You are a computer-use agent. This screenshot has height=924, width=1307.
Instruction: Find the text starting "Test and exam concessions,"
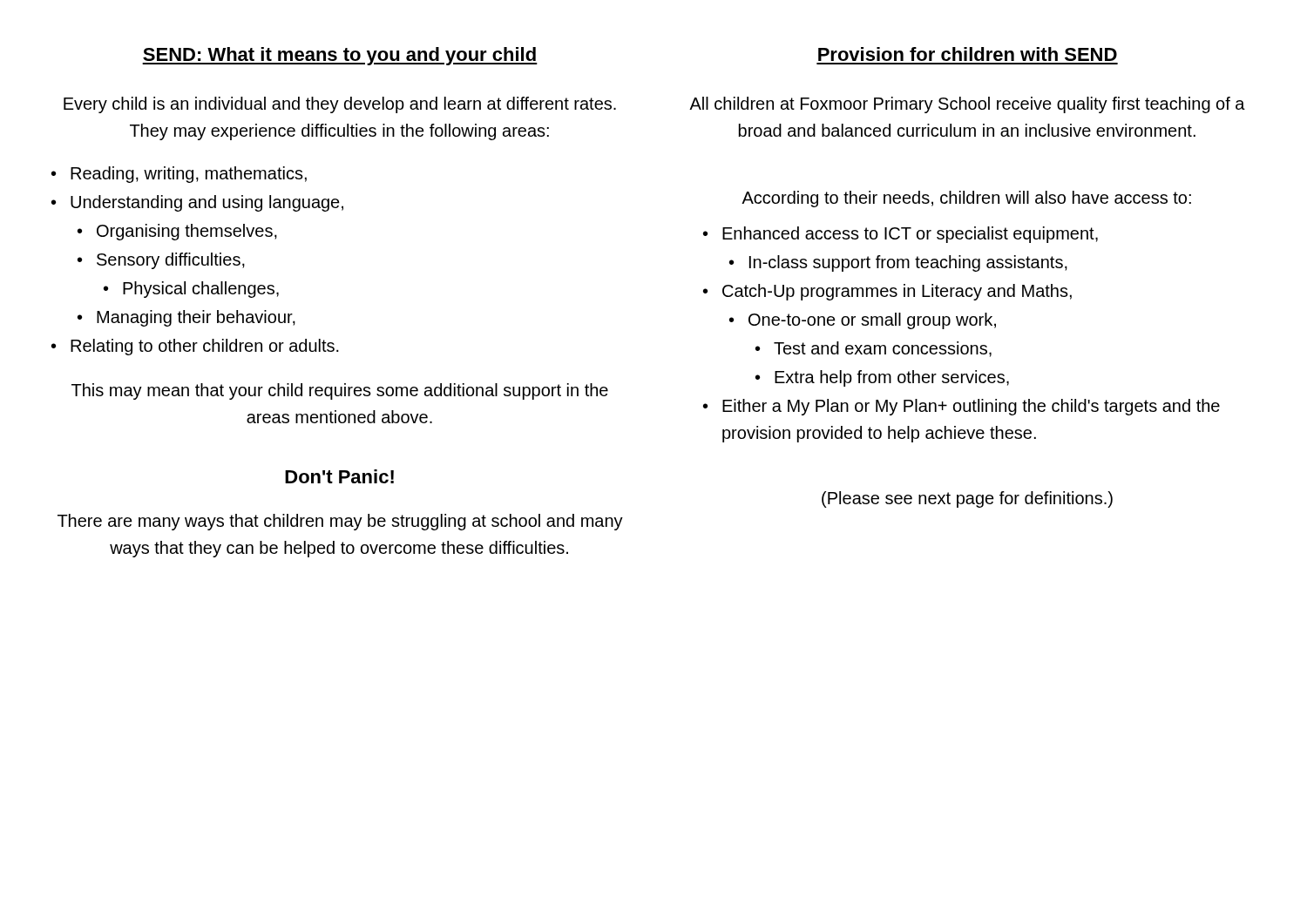coord(883,348)
